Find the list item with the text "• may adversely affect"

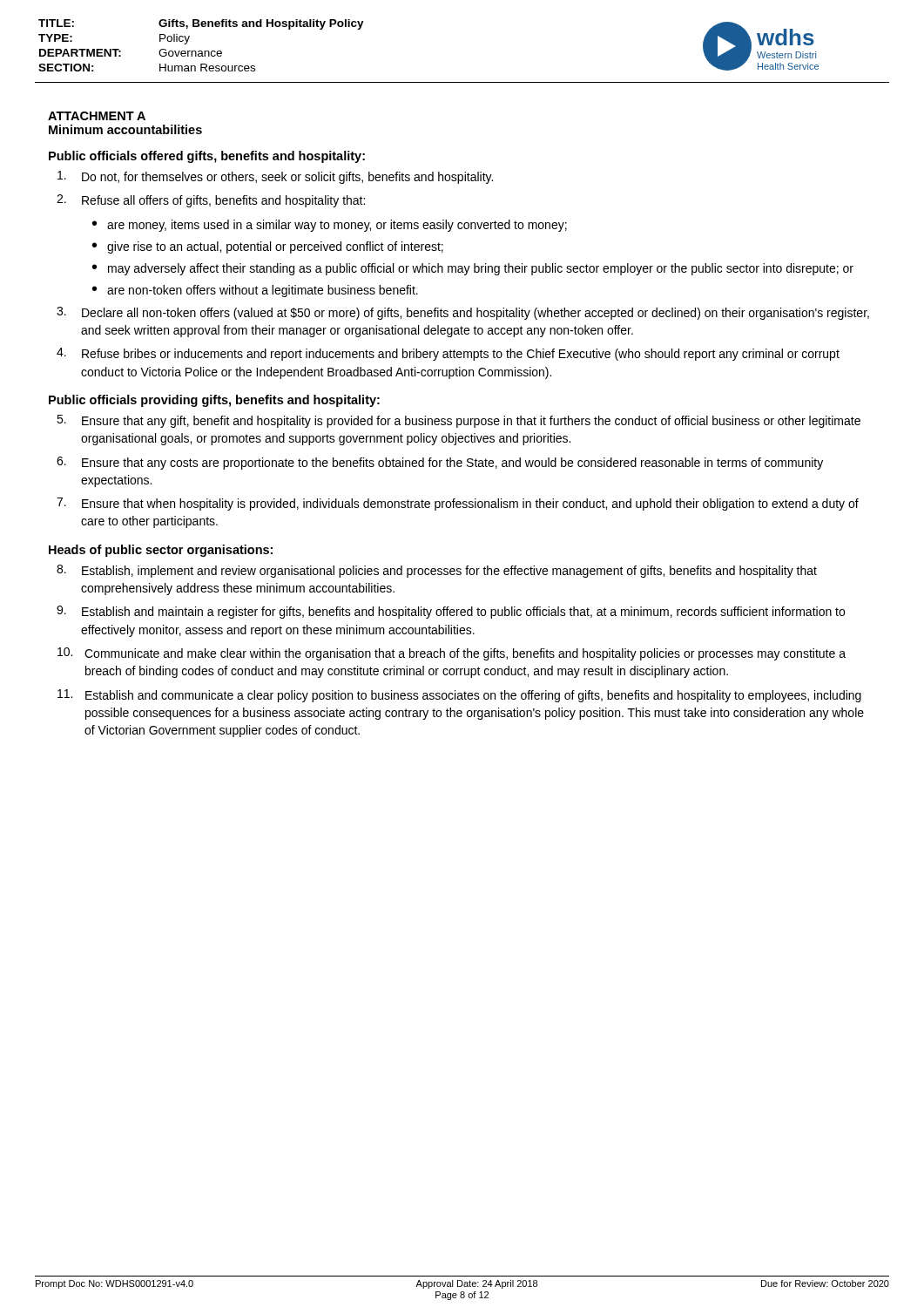(472, 269)
